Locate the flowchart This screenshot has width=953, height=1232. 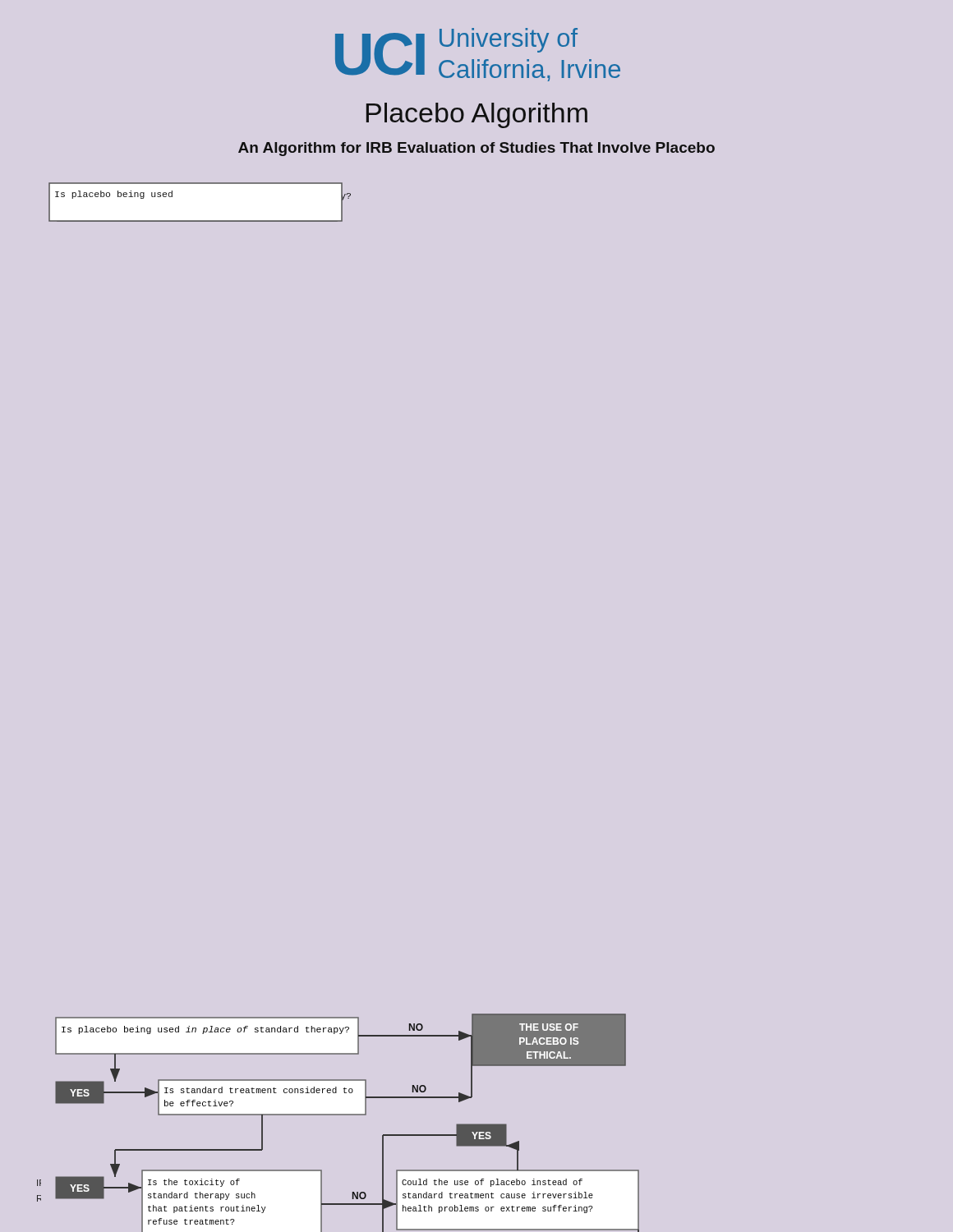pyautogui.click(x=476, y=700)
